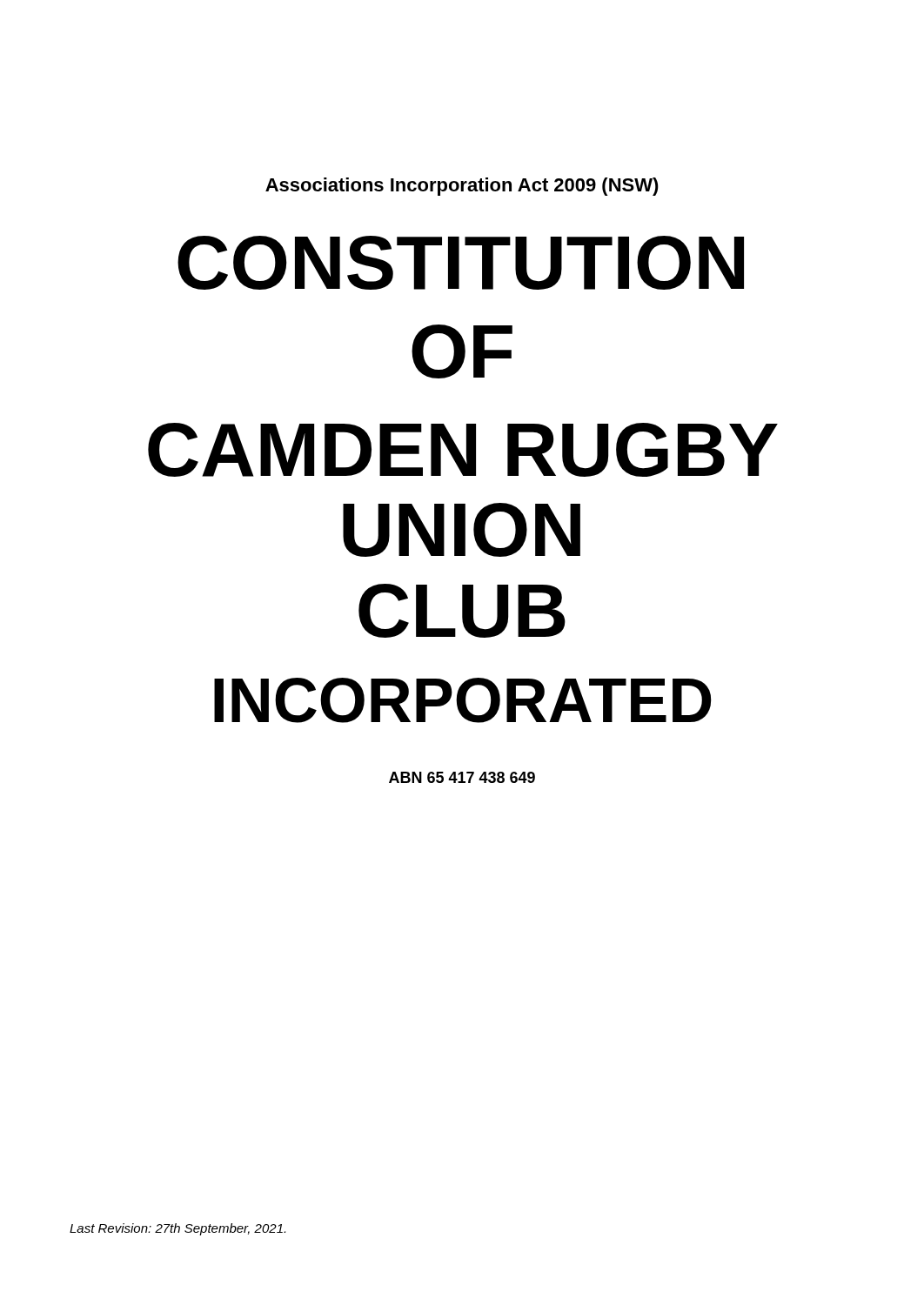This screenshot has width=924, height=1305.
Task: Navigate to the region starting "ABN 65 417 438 649"
Action: (462, 777)
